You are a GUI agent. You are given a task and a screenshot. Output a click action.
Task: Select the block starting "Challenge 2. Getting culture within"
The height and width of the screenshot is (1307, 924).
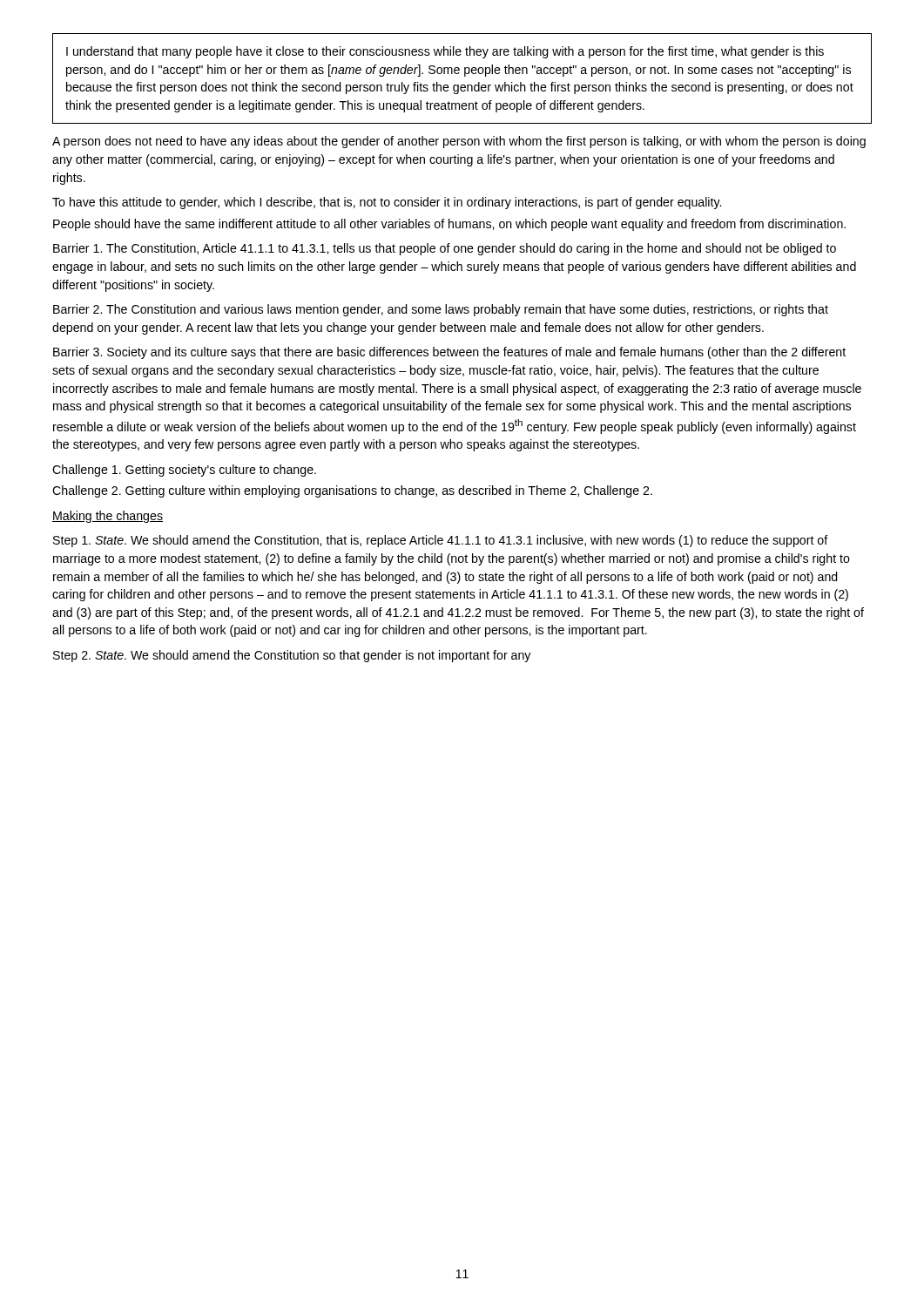pos(353,491)
